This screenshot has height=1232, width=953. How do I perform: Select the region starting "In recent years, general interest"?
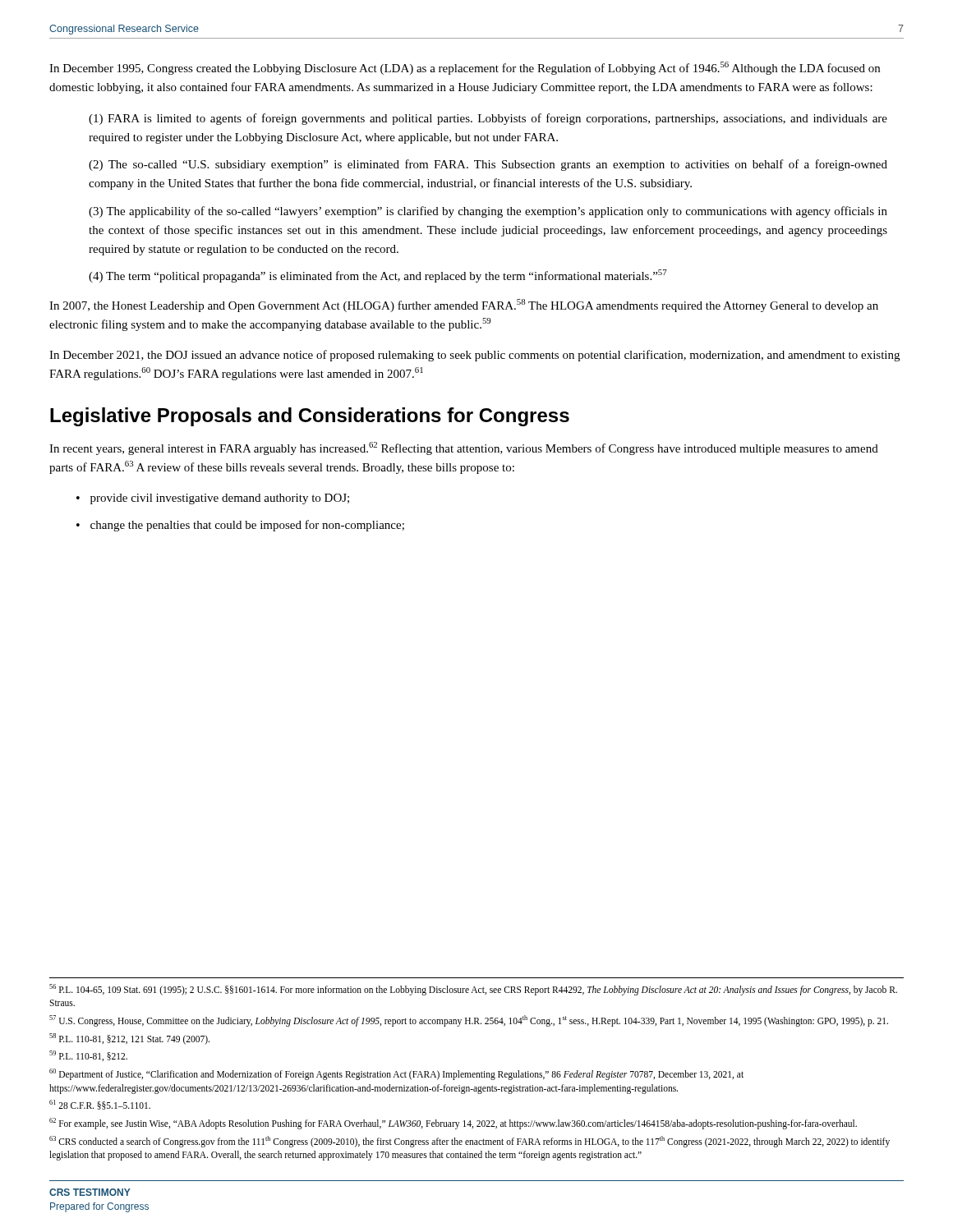(x=476, y=458)
